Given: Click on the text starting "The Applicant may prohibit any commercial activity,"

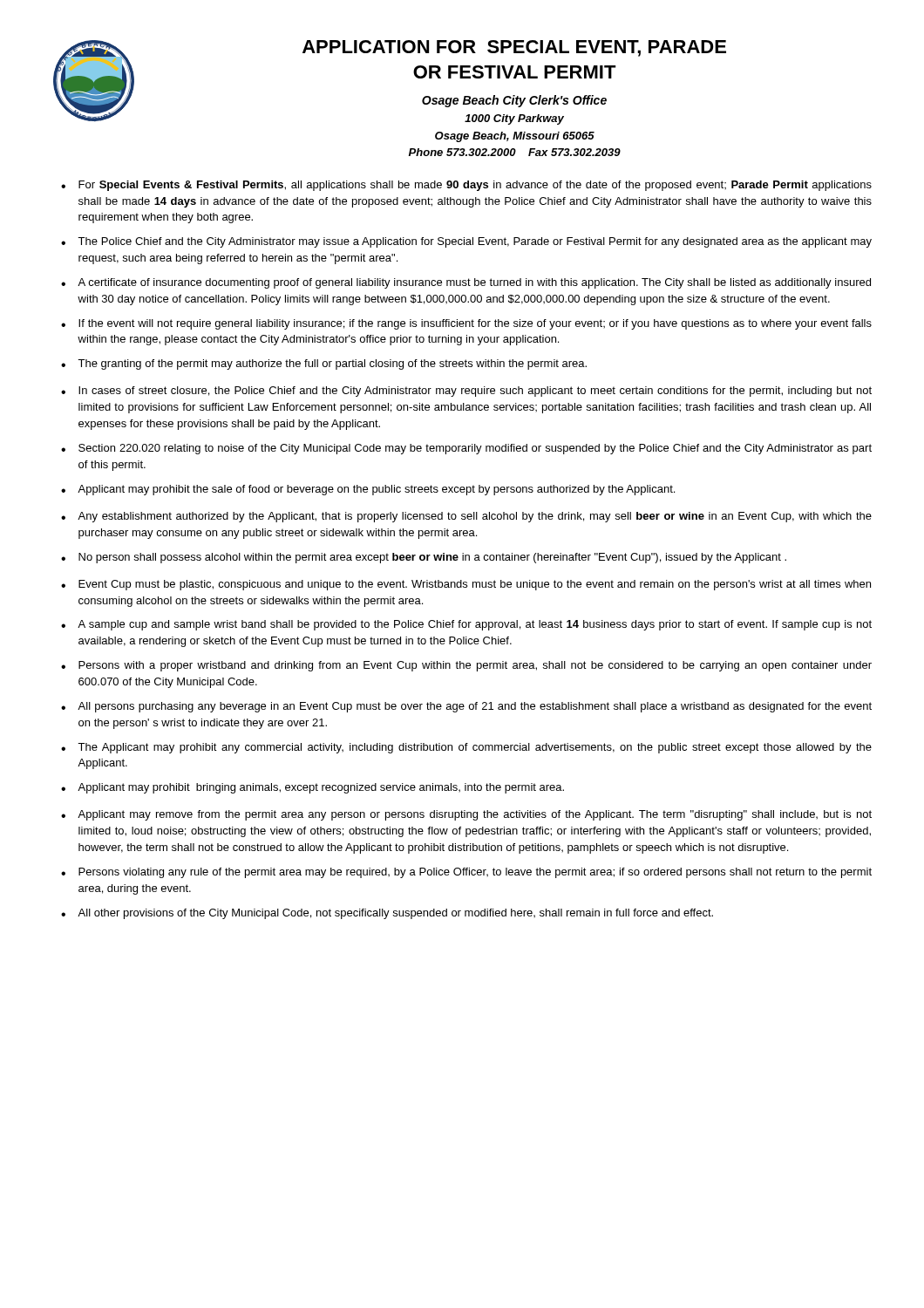Looking at the screenshot, I should coord(475,755).
